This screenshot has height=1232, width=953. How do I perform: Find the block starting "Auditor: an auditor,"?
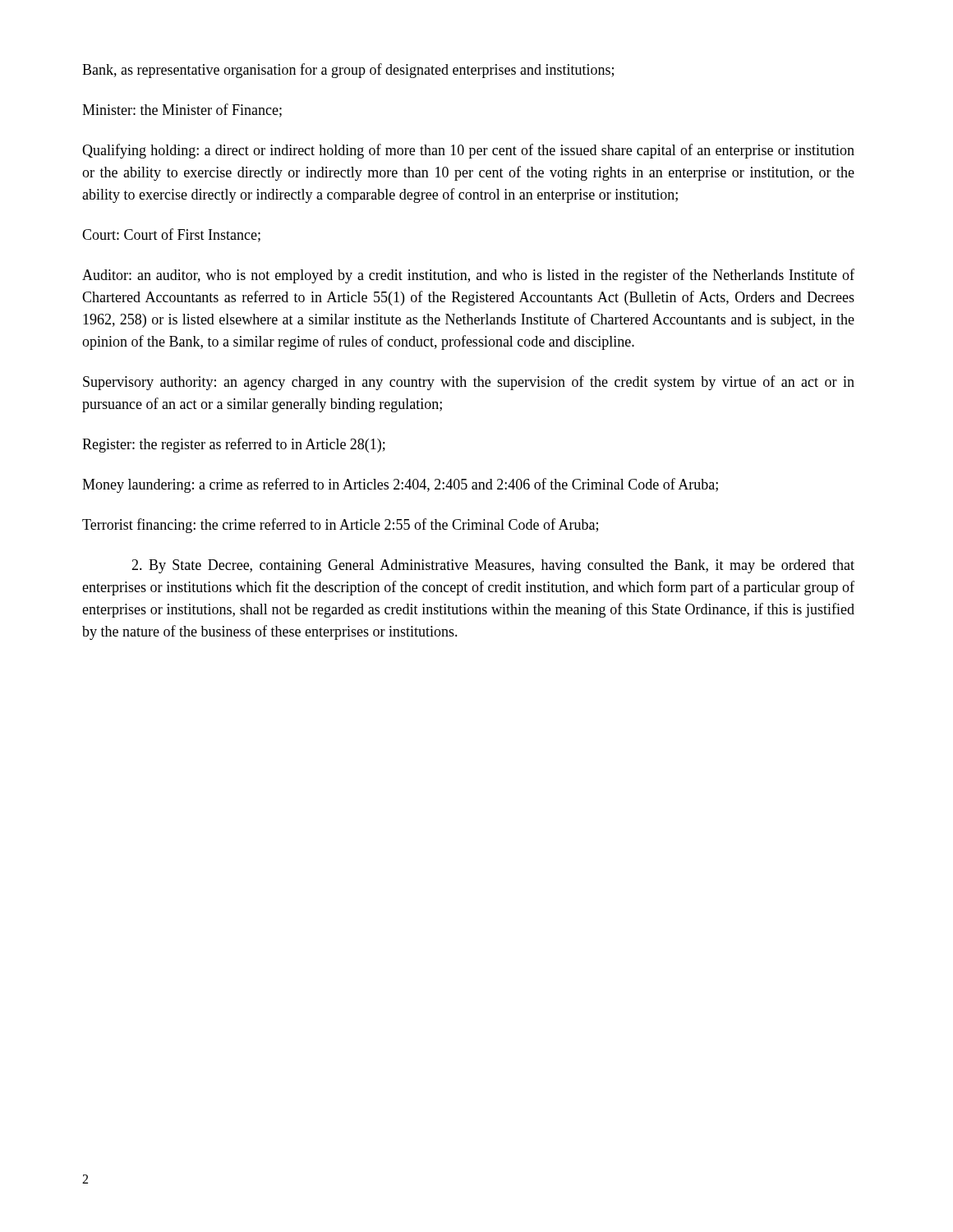[x=468, y=308]
